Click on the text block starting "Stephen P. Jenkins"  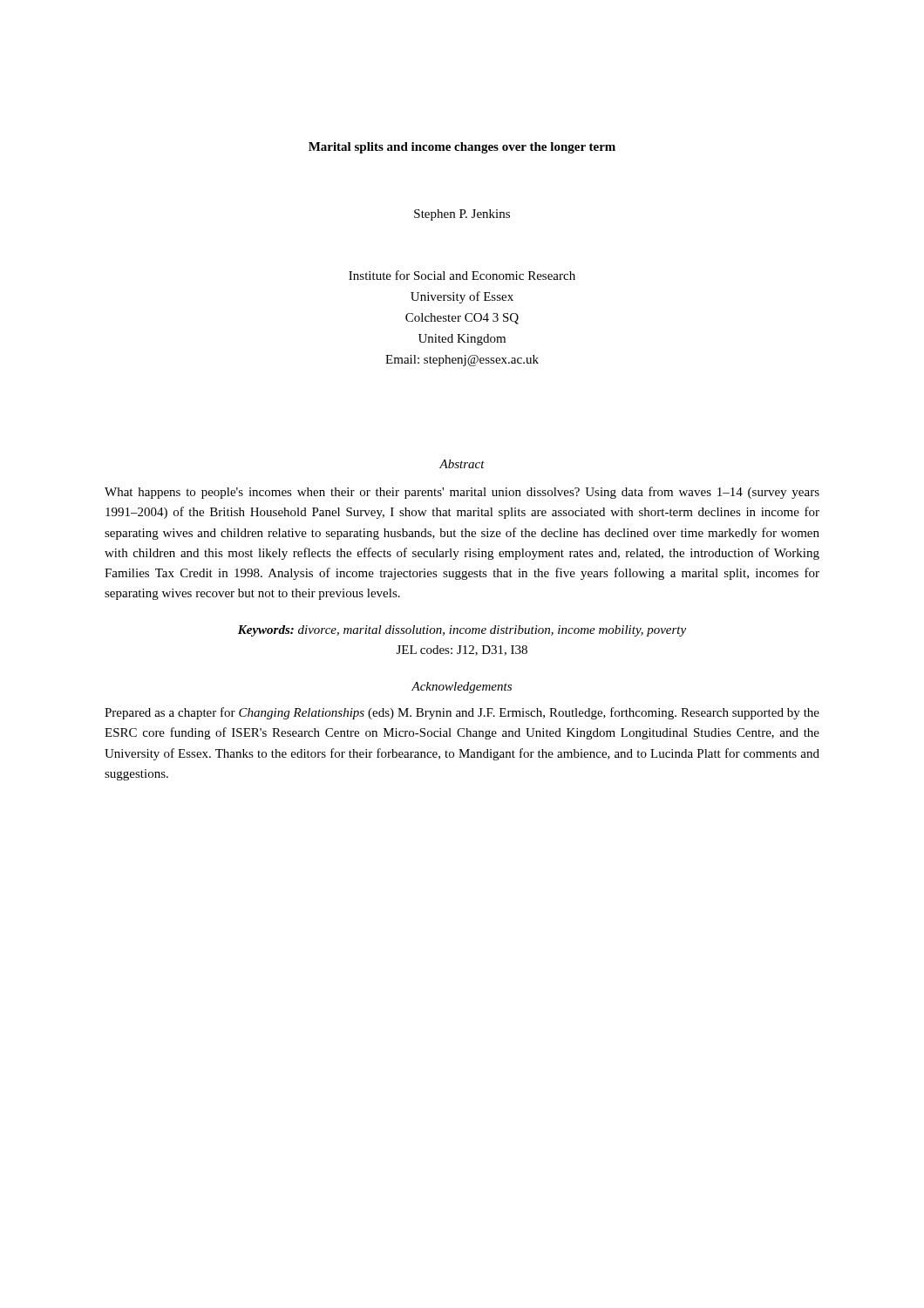[x=462, y=214]
